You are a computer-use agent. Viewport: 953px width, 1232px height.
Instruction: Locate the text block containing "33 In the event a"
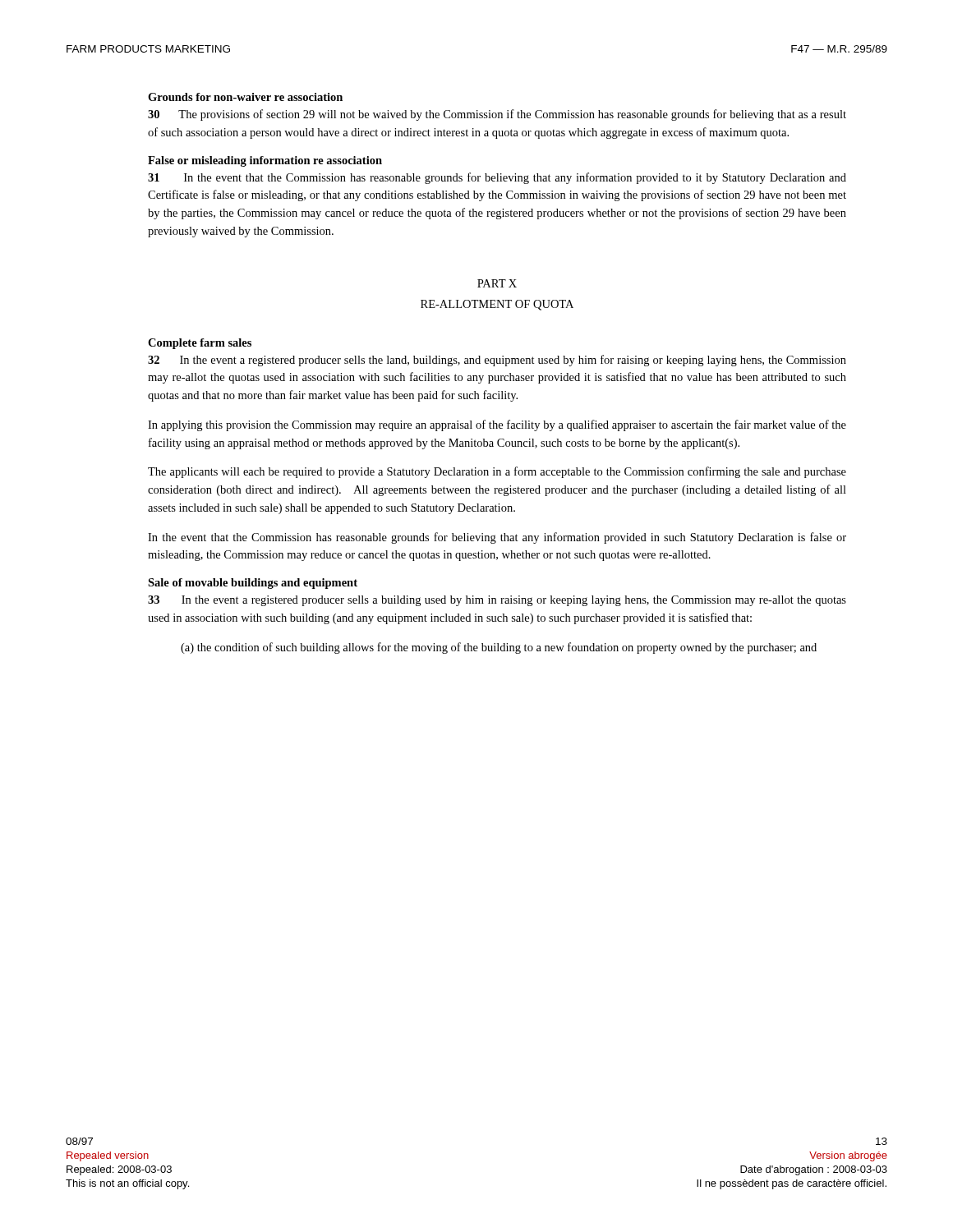[x=497, y=608]
